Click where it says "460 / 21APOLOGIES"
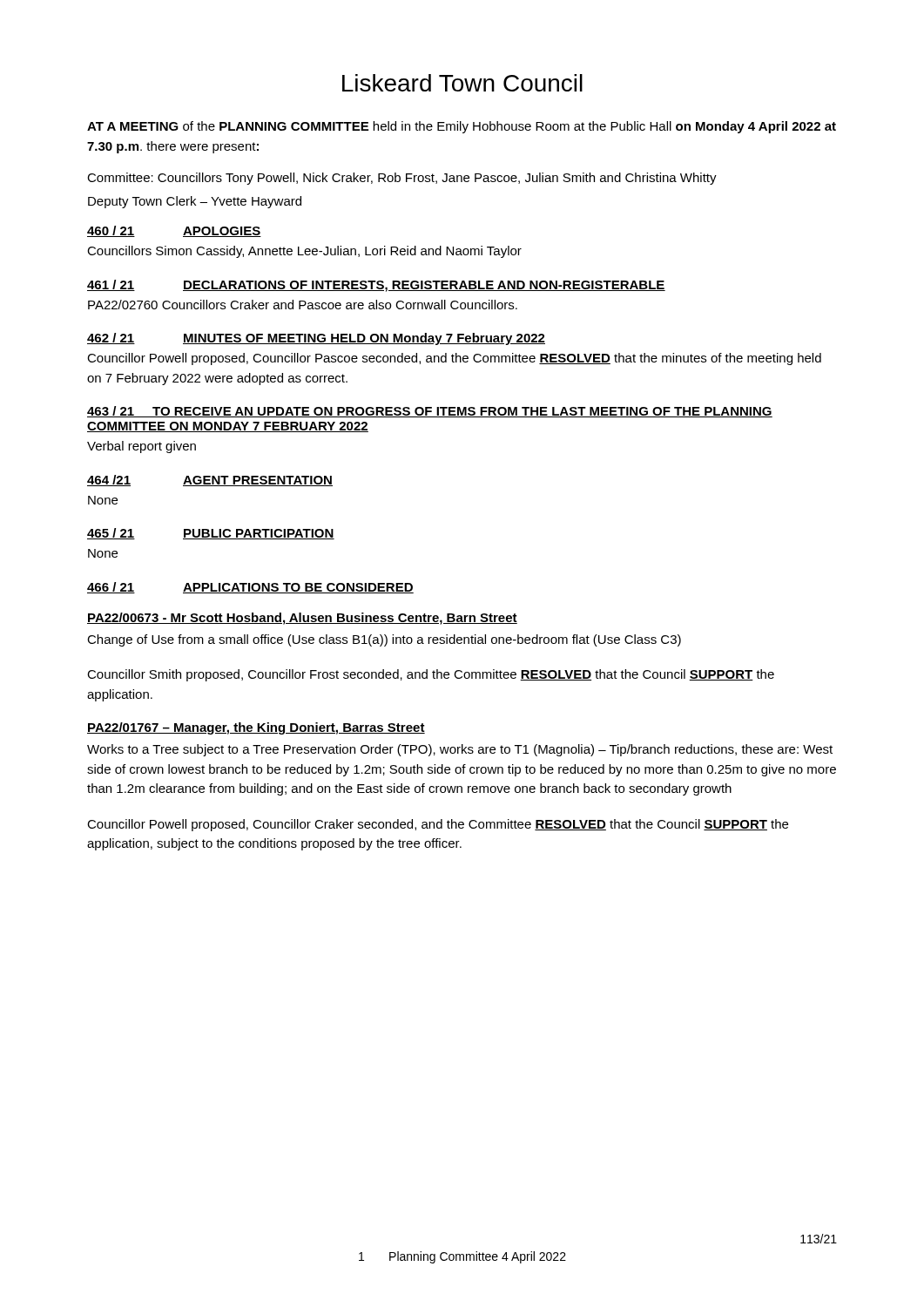This screenshot has width=924, height=1307. [x=174, y=230]
